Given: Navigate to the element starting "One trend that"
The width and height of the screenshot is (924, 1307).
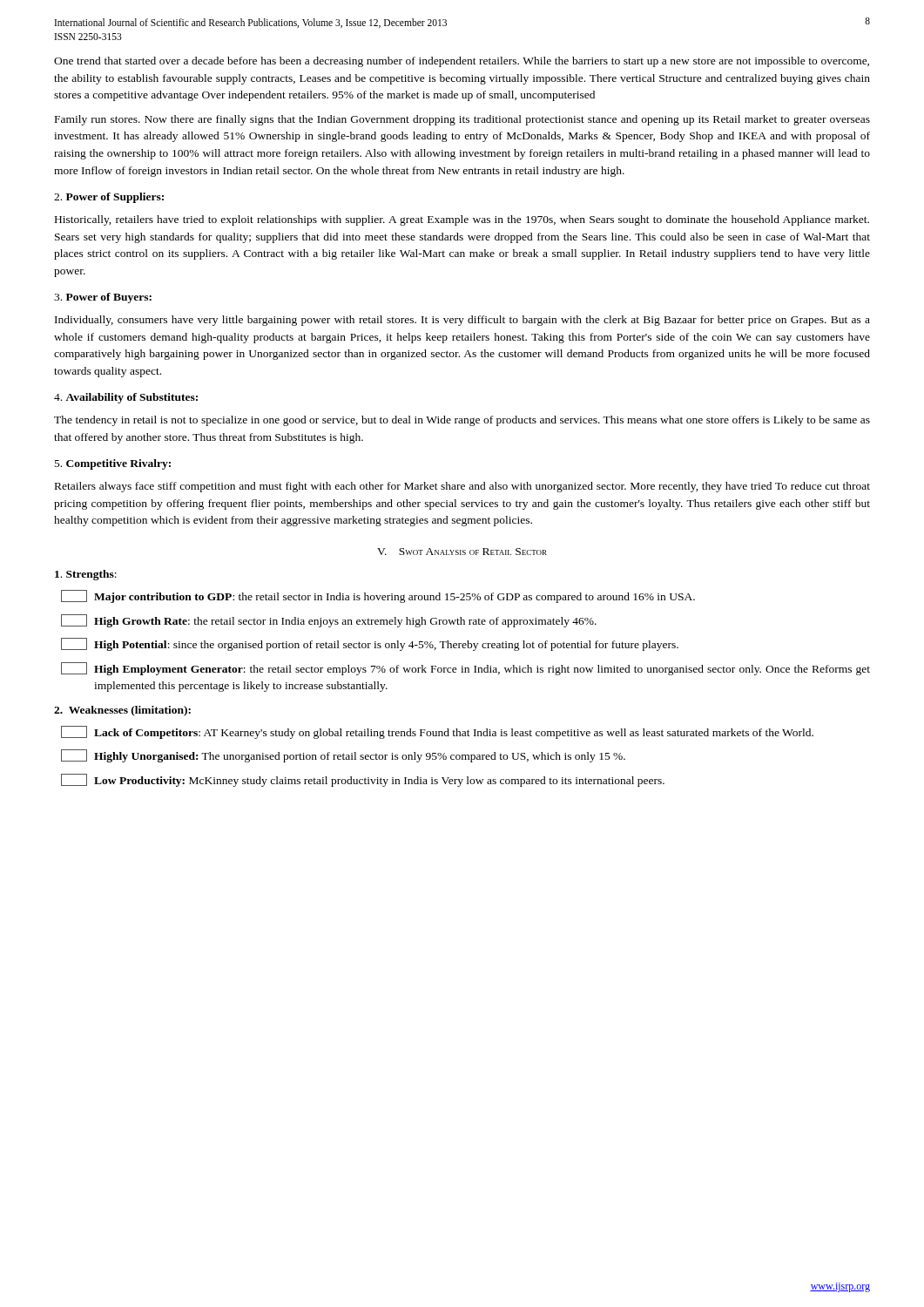Looking at the screenshot, I should (x=462, y=78).
